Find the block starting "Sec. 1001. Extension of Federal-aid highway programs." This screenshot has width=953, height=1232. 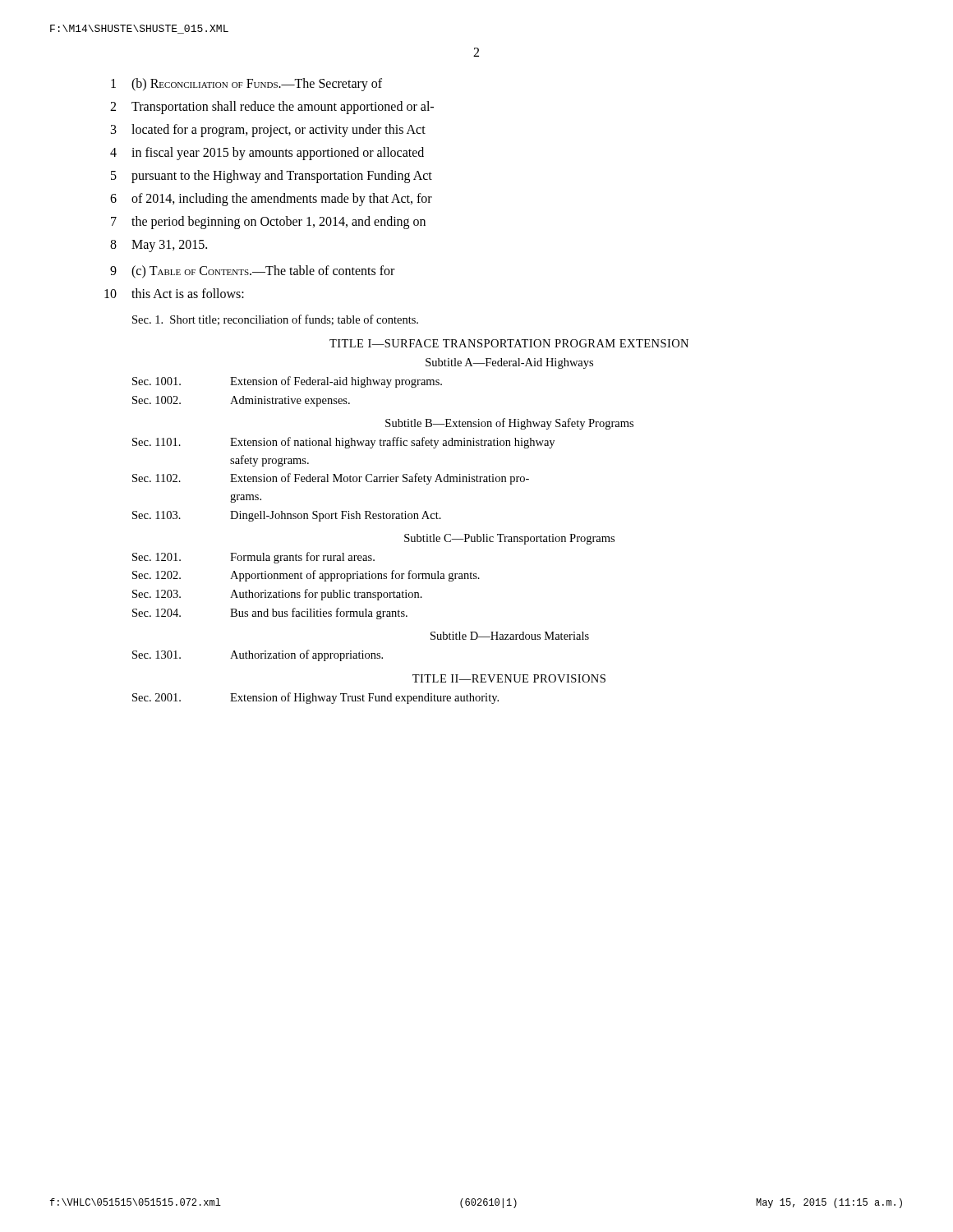point(287,382)
